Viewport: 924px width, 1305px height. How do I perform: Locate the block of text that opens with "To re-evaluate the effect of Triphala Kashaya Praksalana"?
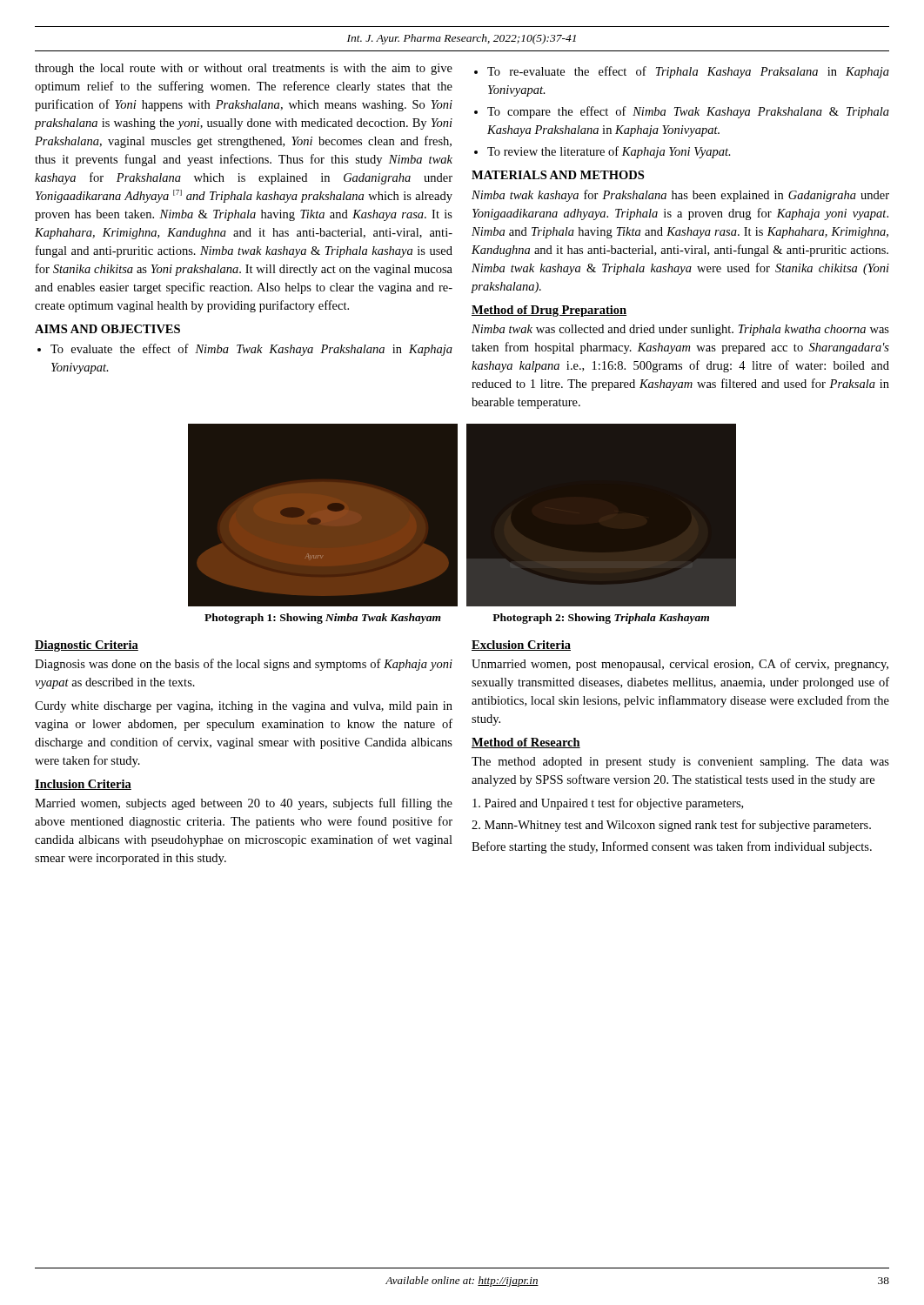click(x=688, y=112)
